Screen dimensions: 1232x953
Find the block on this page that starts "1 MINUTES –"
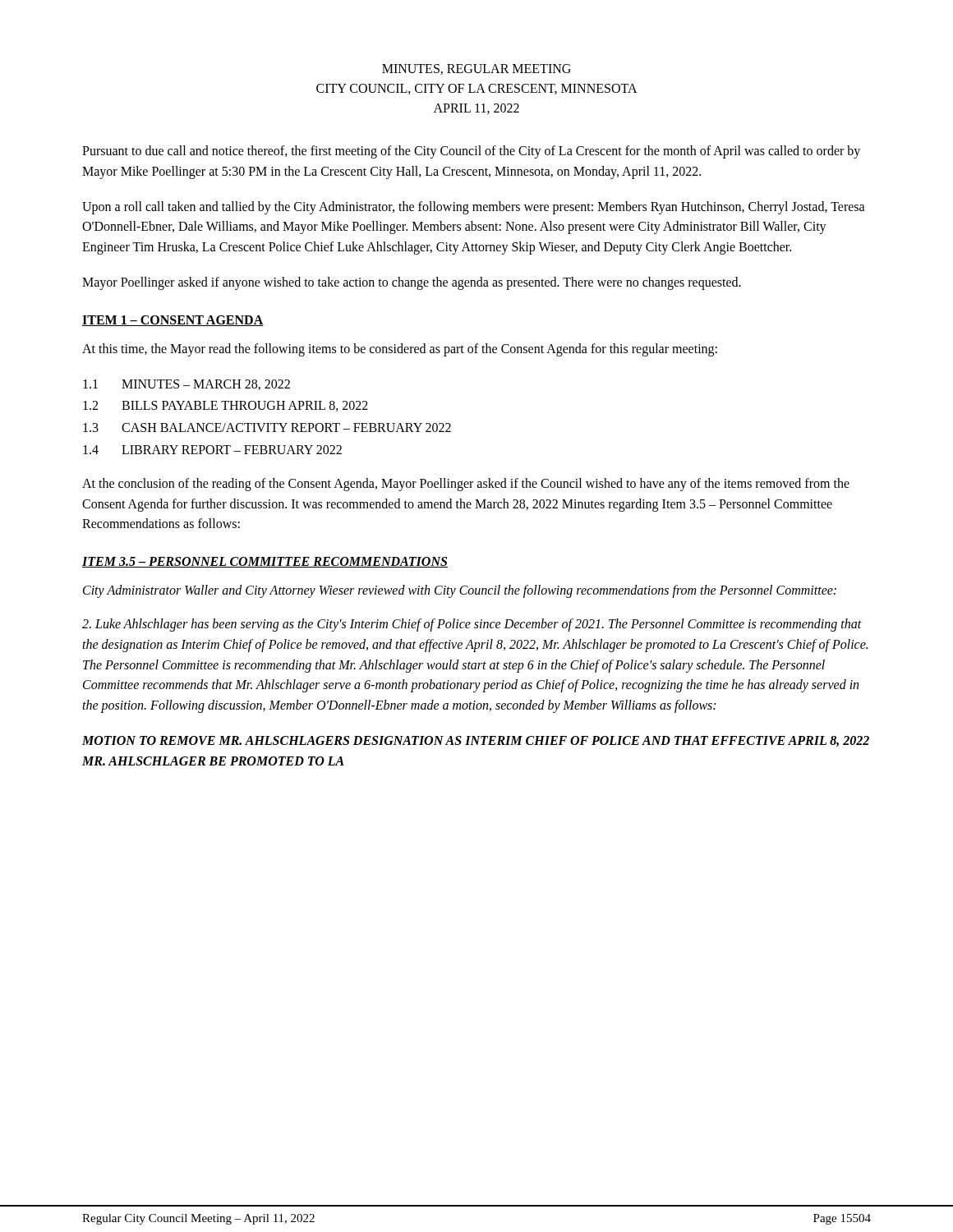pos(186,384)
